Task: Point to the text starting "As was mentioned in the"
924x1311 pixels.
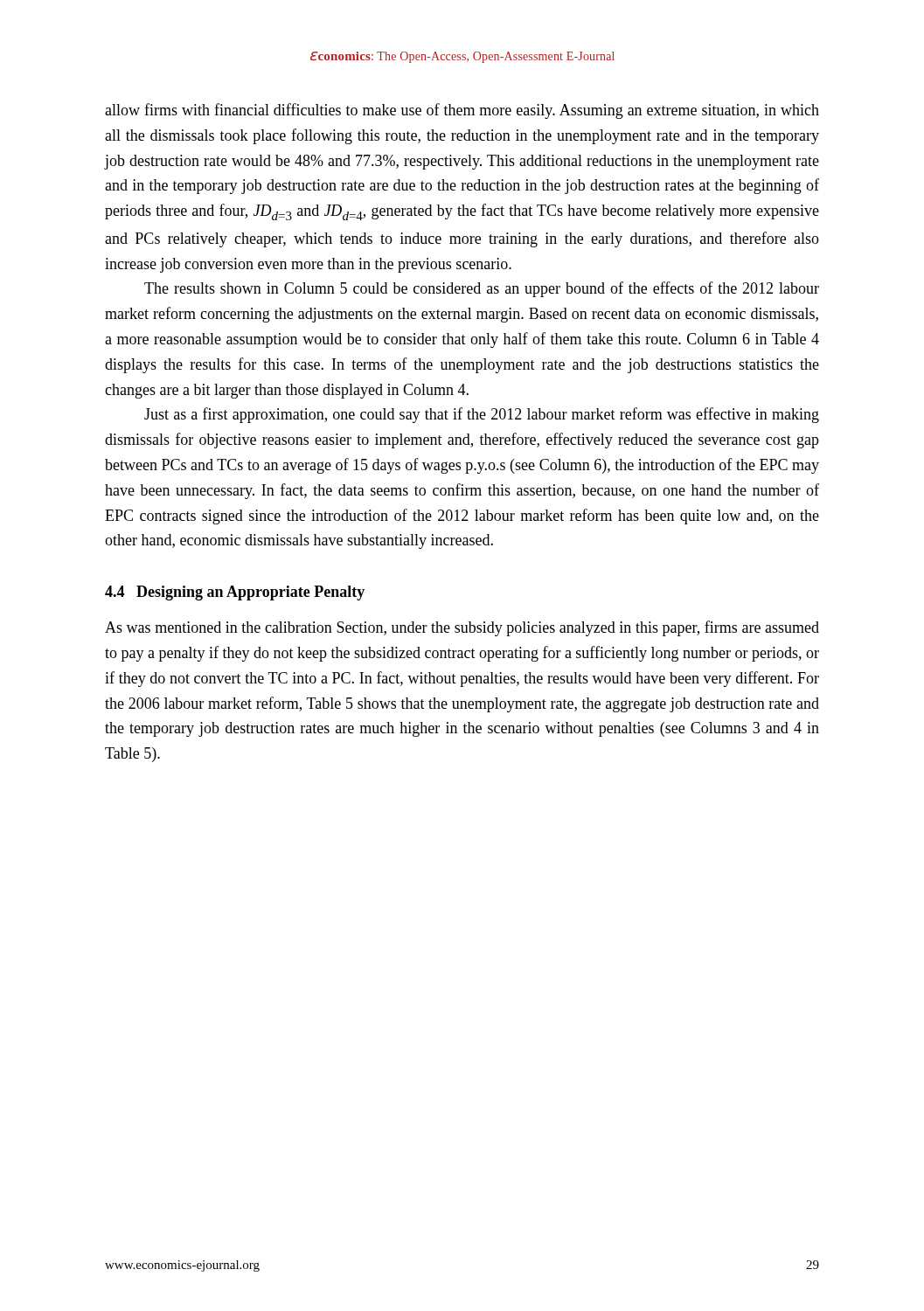Action: (x=462, y=691)
